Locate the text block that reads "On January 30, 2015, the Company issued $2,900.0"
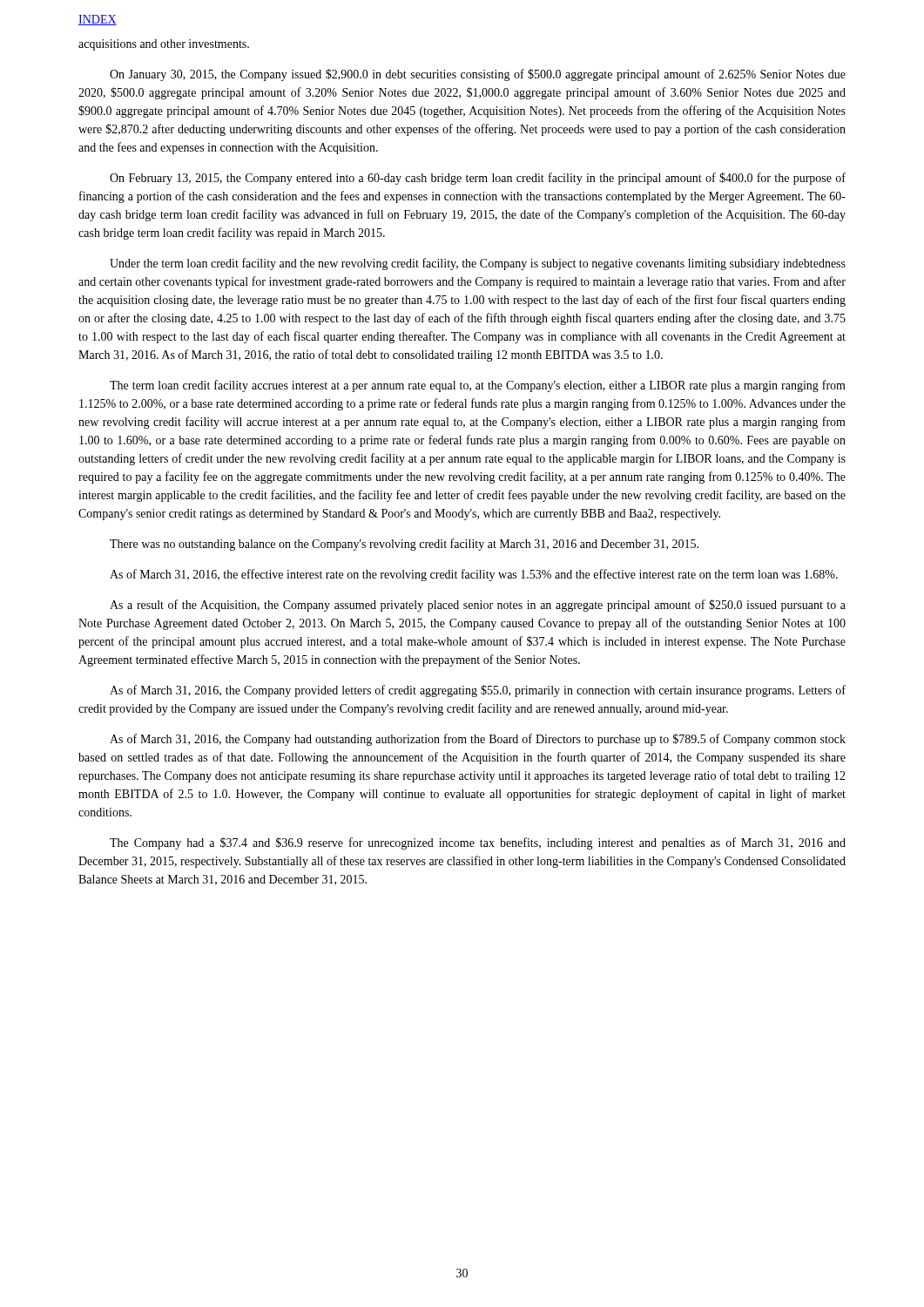 coord(462,111)
